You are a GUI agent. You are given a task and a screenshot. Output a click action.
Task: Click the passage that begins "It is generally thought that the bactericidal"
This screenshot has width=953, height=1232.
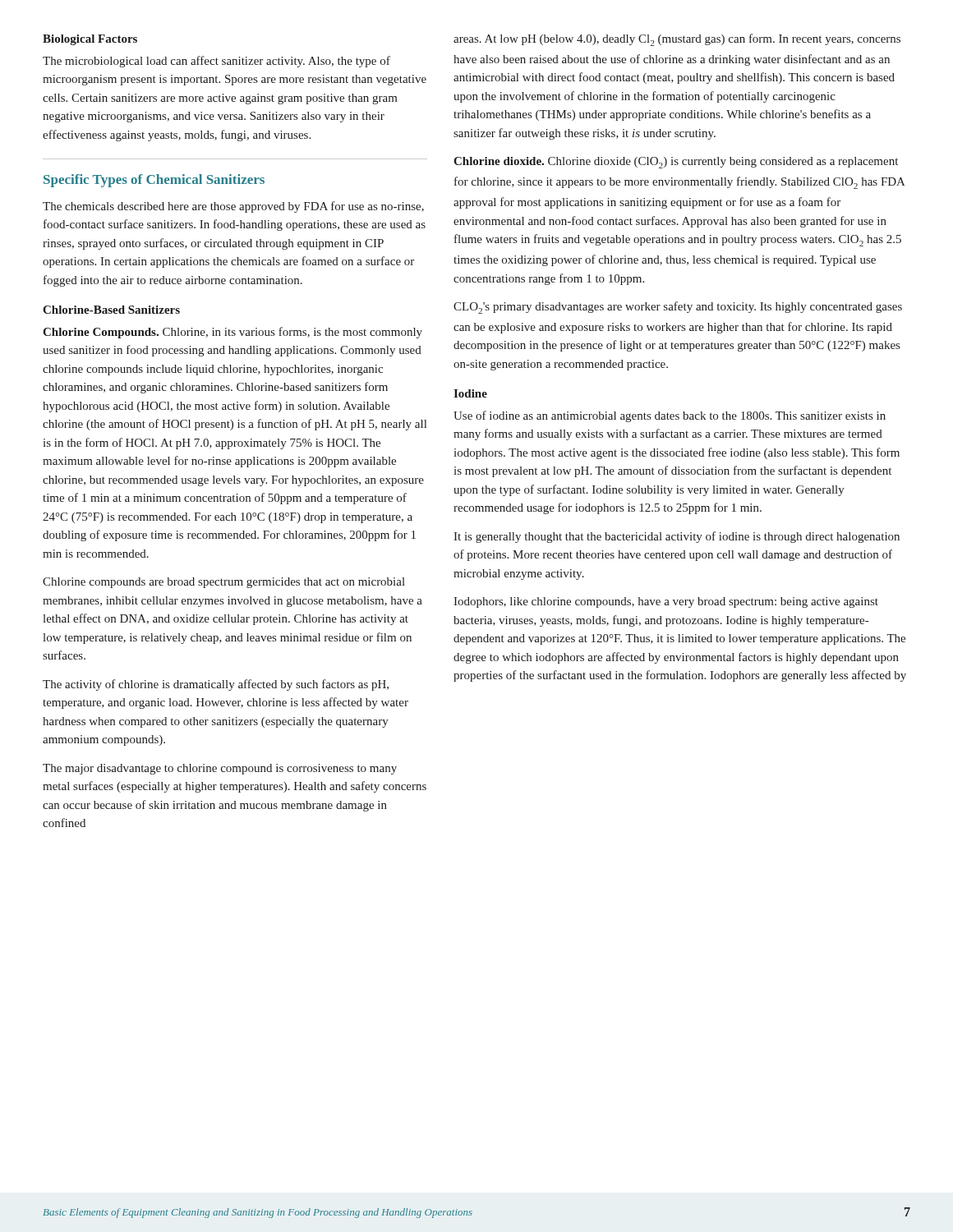682,555
